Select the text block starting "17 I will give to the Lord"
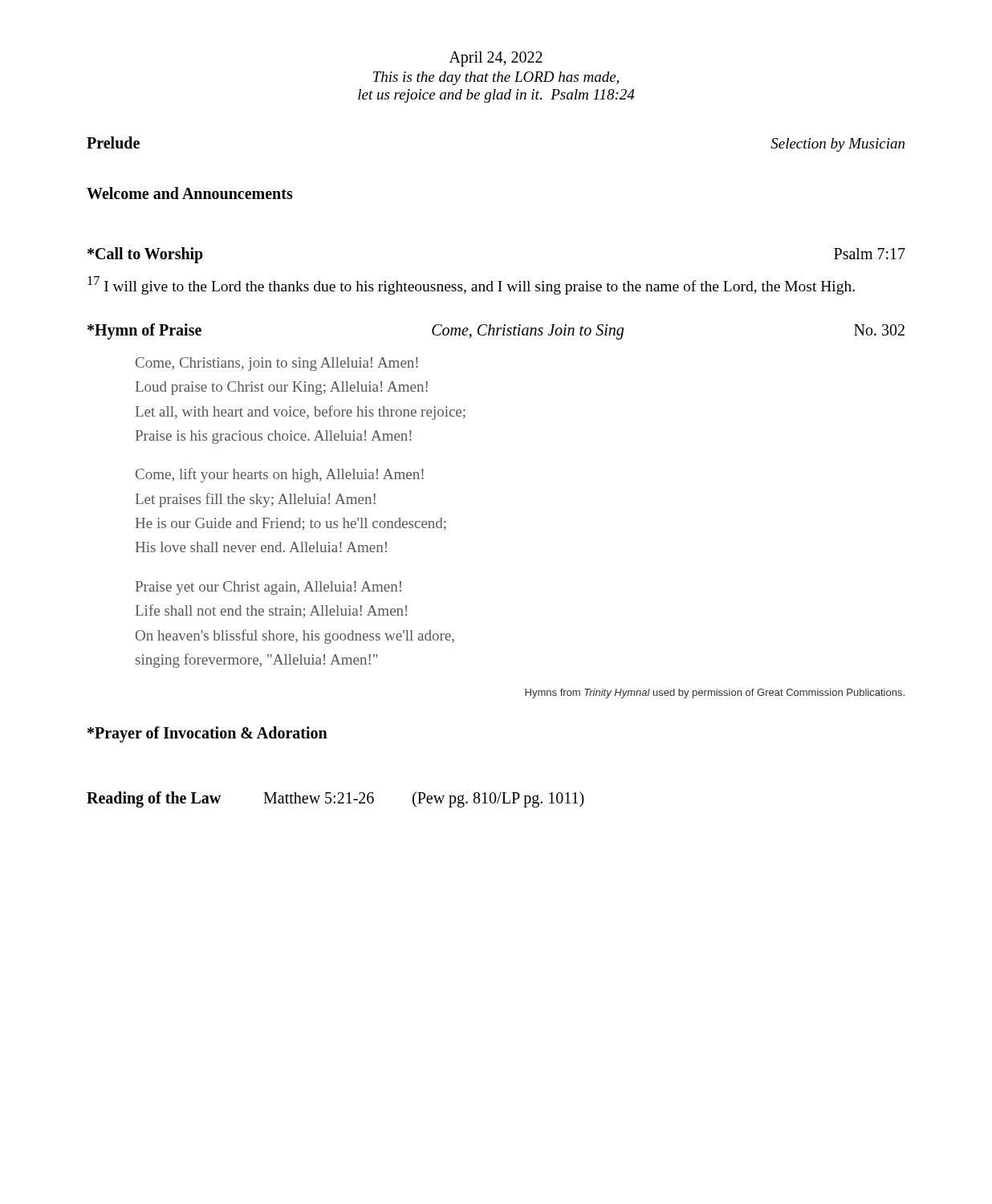Image resolution: width=992 pixels, height=1204 pixels. coord(471,284)
